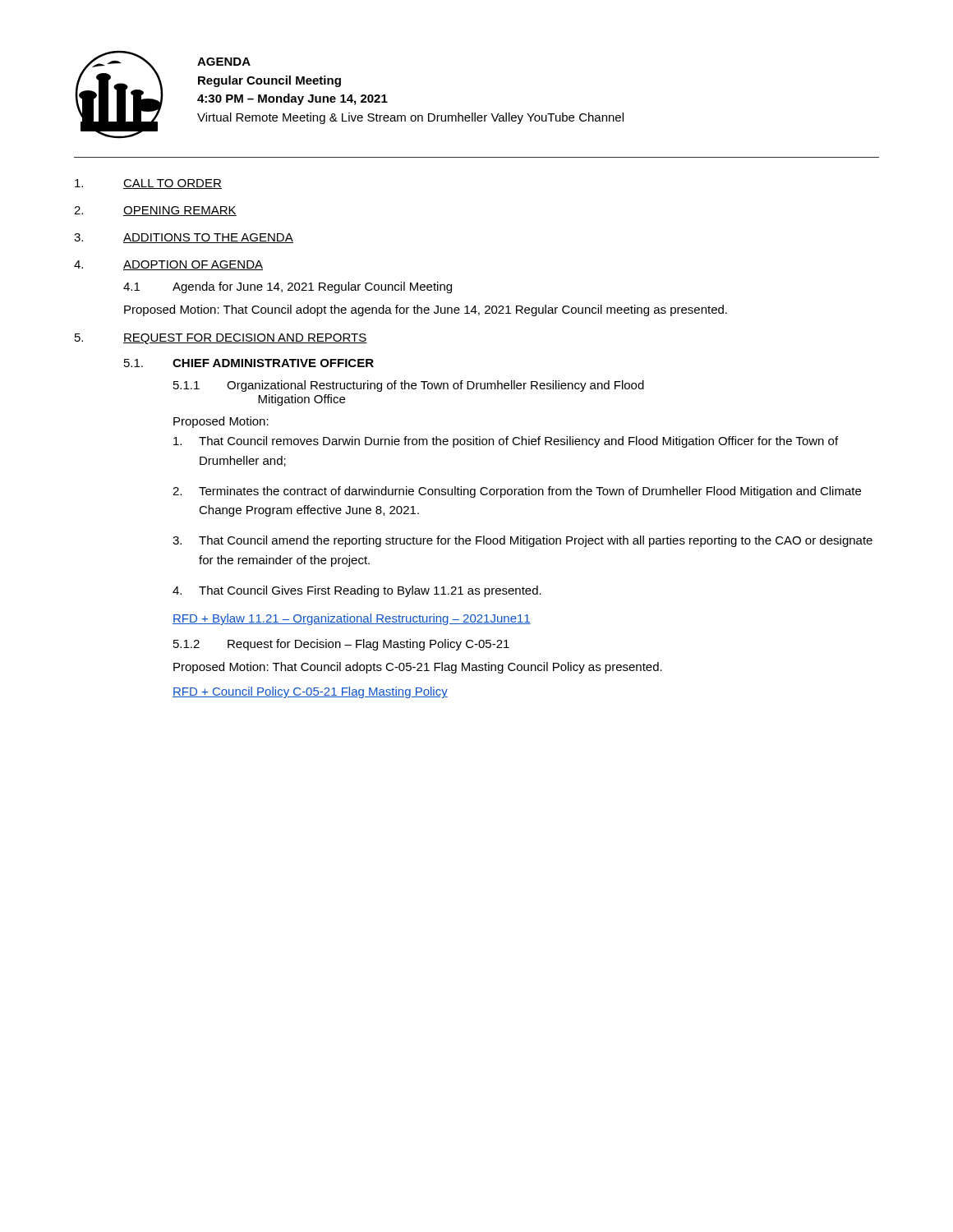
Task: Click on the passage starting "5. REQUEST FOR DECISION AND REPORTS"
Action: 220,337
